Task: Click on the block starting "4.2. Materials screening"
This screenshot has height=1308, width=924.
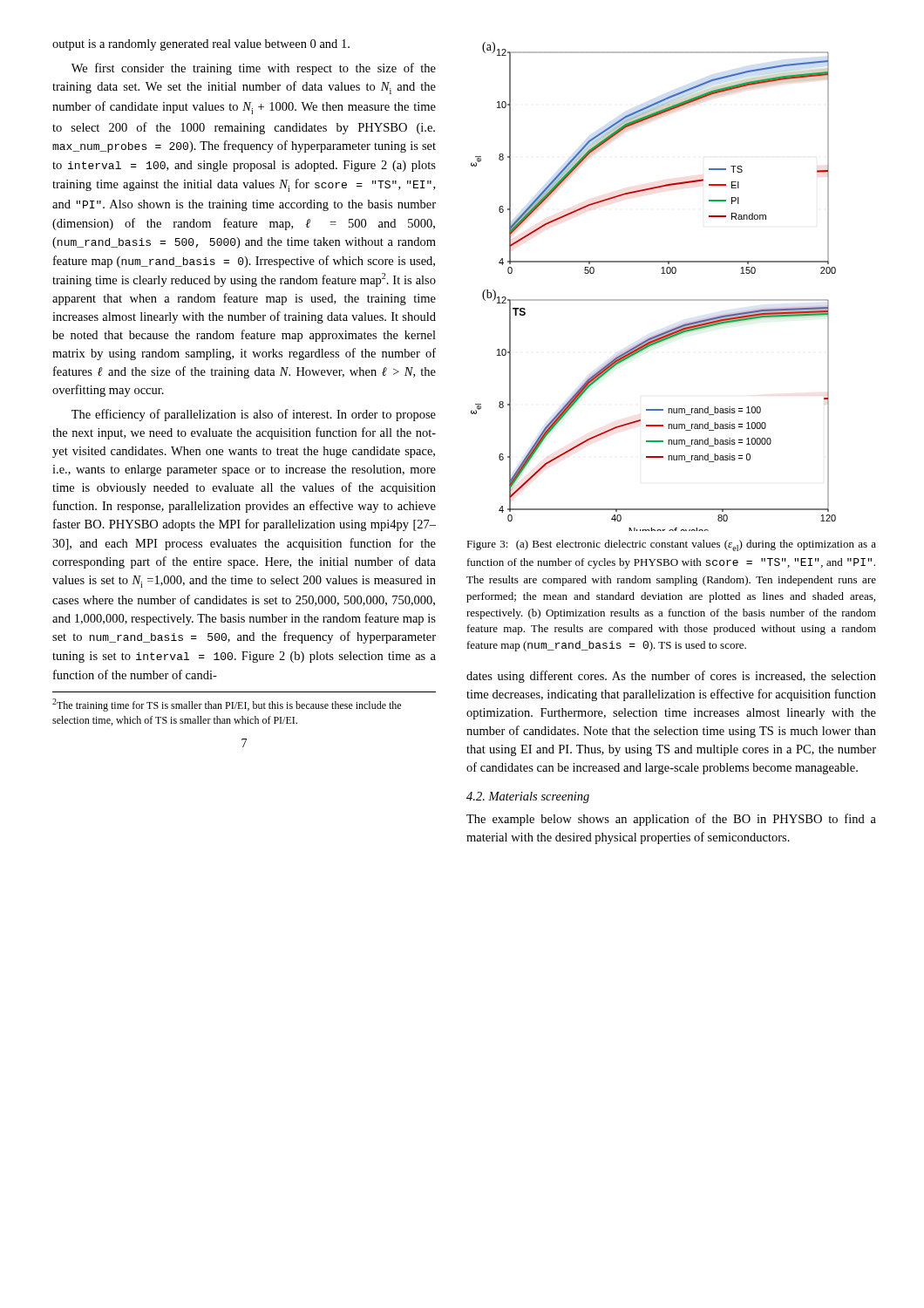Action: tap(528, 796)
